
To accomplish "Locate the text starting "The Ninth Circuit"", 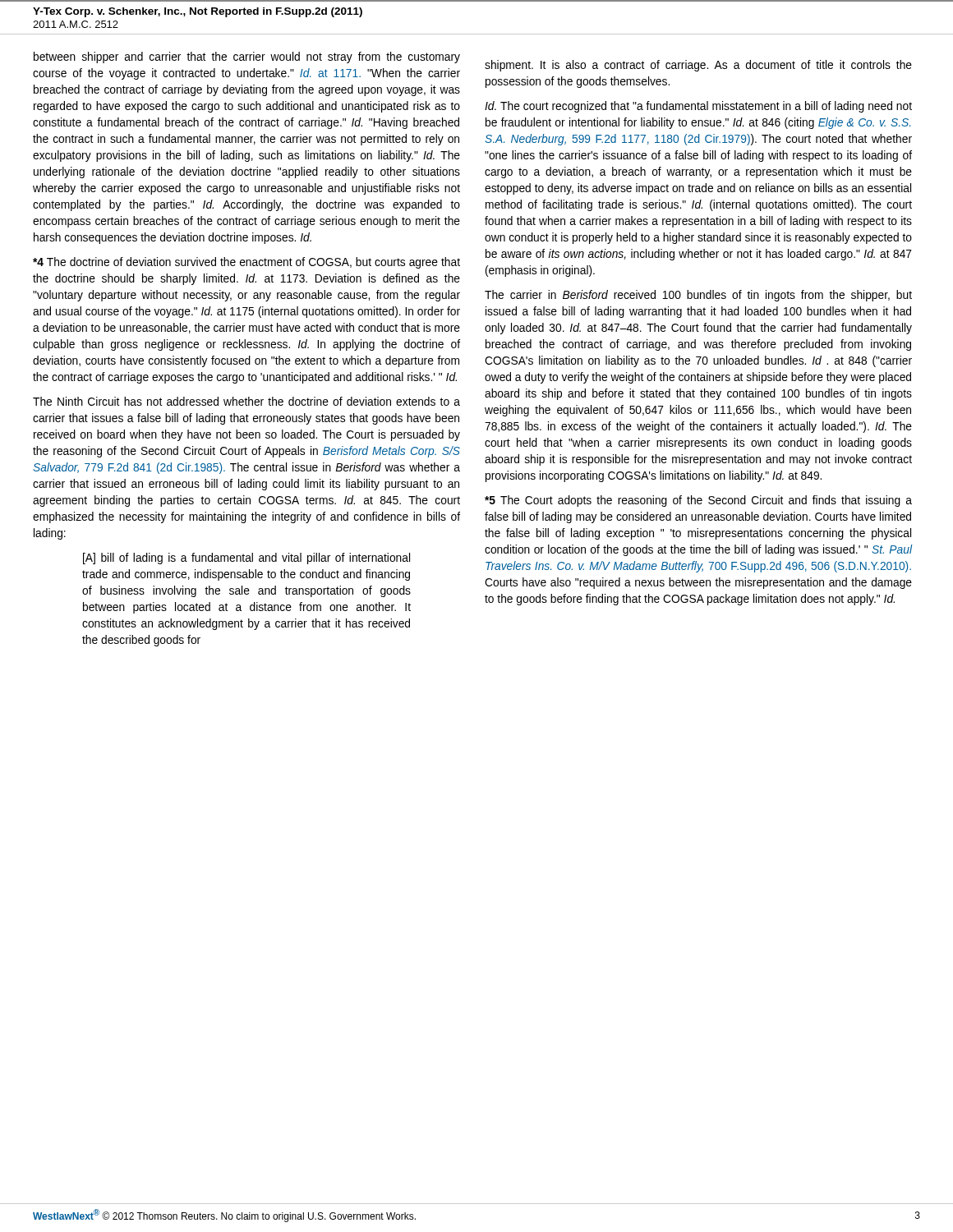I will click(x=246, y=468).
